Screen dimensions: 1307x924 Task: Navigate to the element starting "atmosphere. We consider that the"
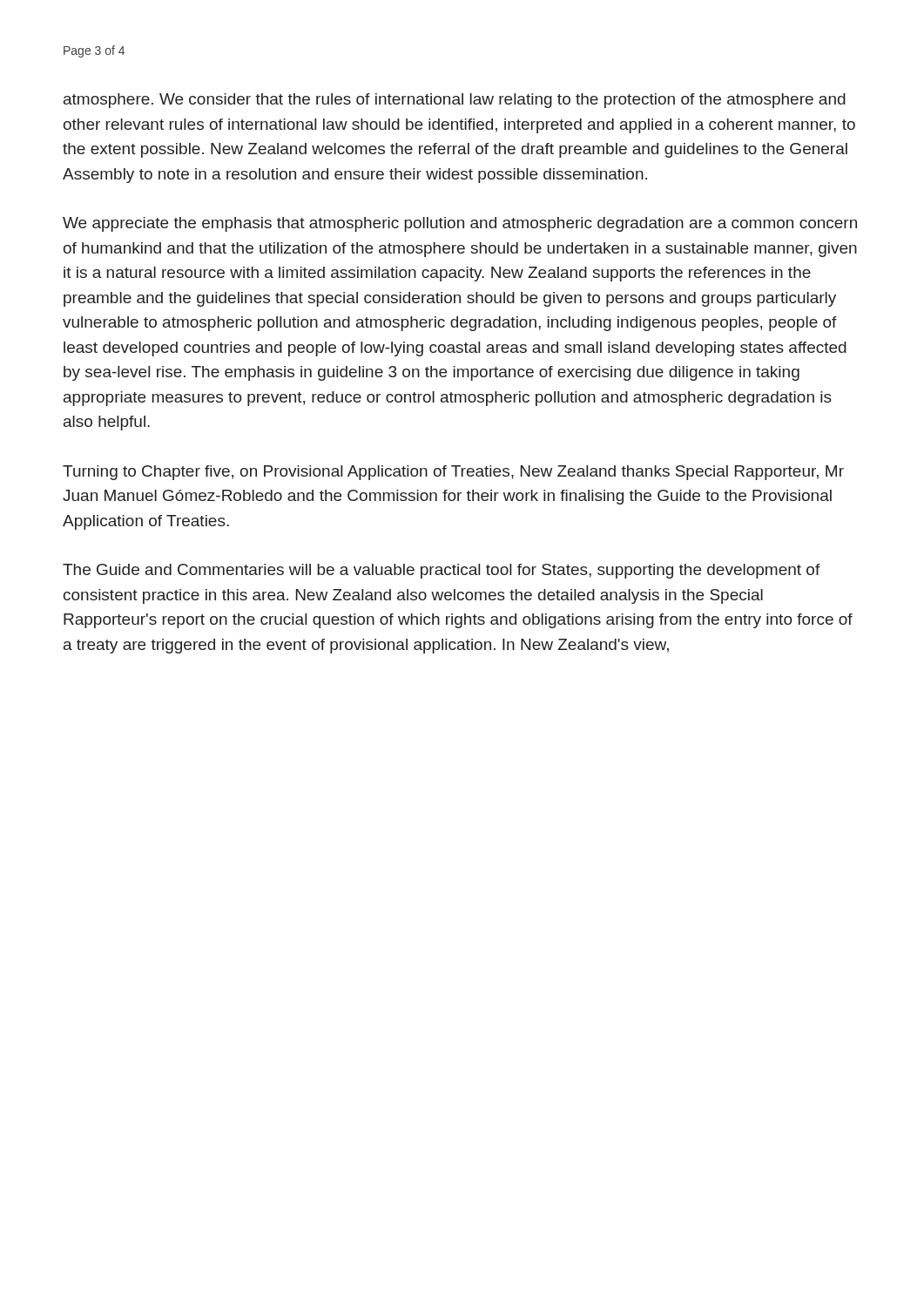[459, 136]
